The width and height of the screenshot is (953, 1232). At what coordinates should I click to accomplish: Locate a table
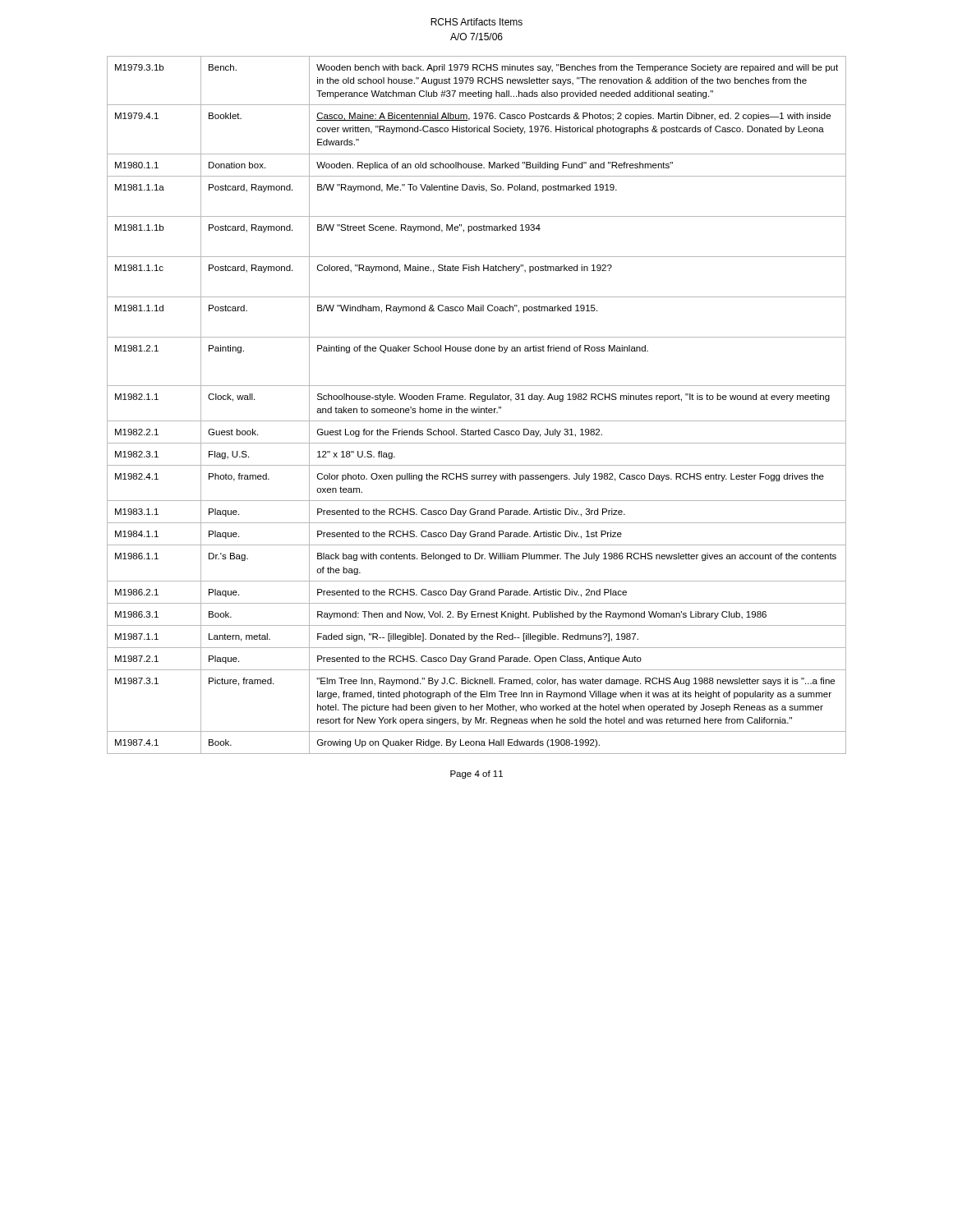click(476, 405)
